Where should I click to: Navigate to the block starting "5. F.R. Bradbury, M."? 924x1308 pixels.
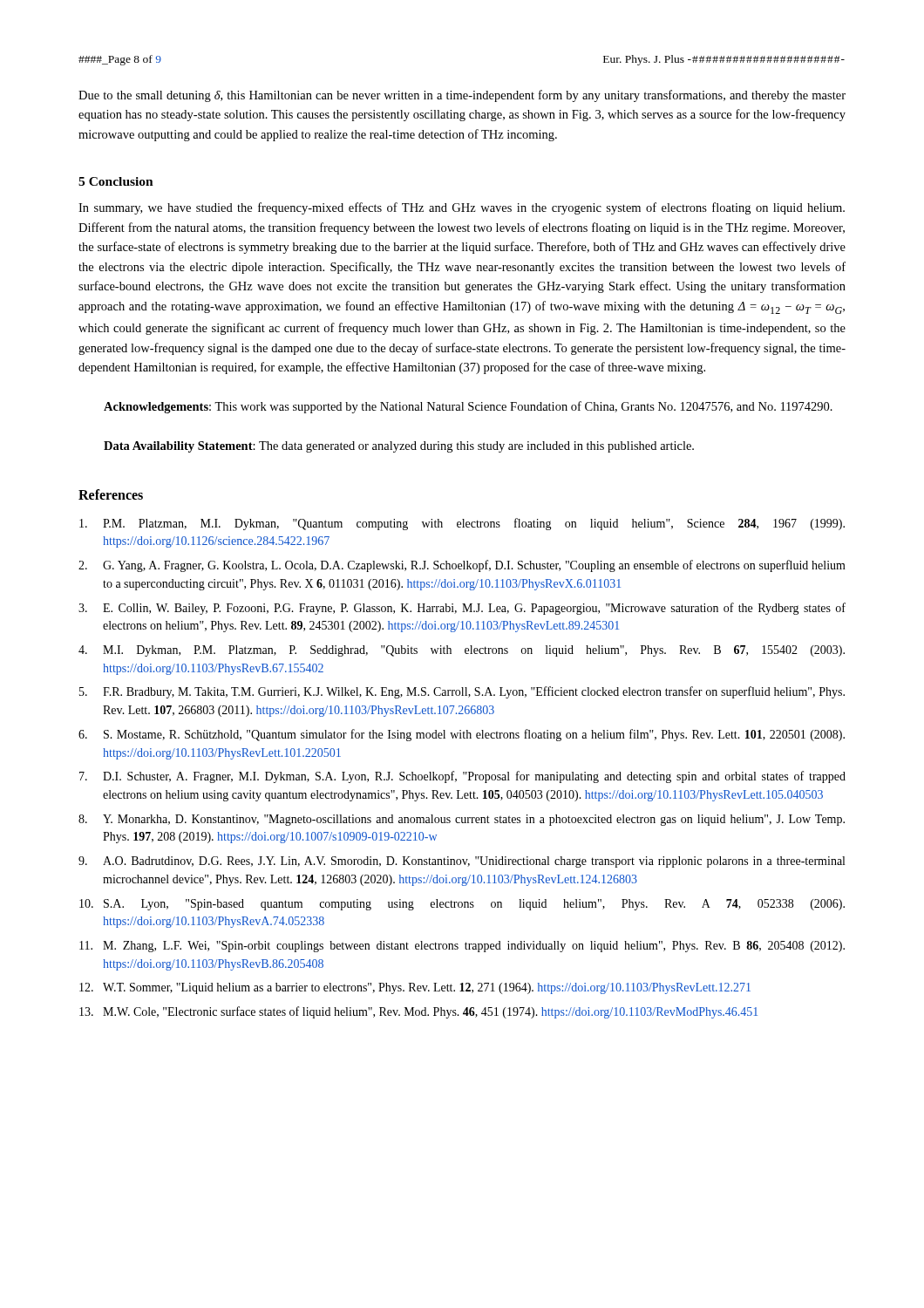pyautogui.click(x=462, y=702)
